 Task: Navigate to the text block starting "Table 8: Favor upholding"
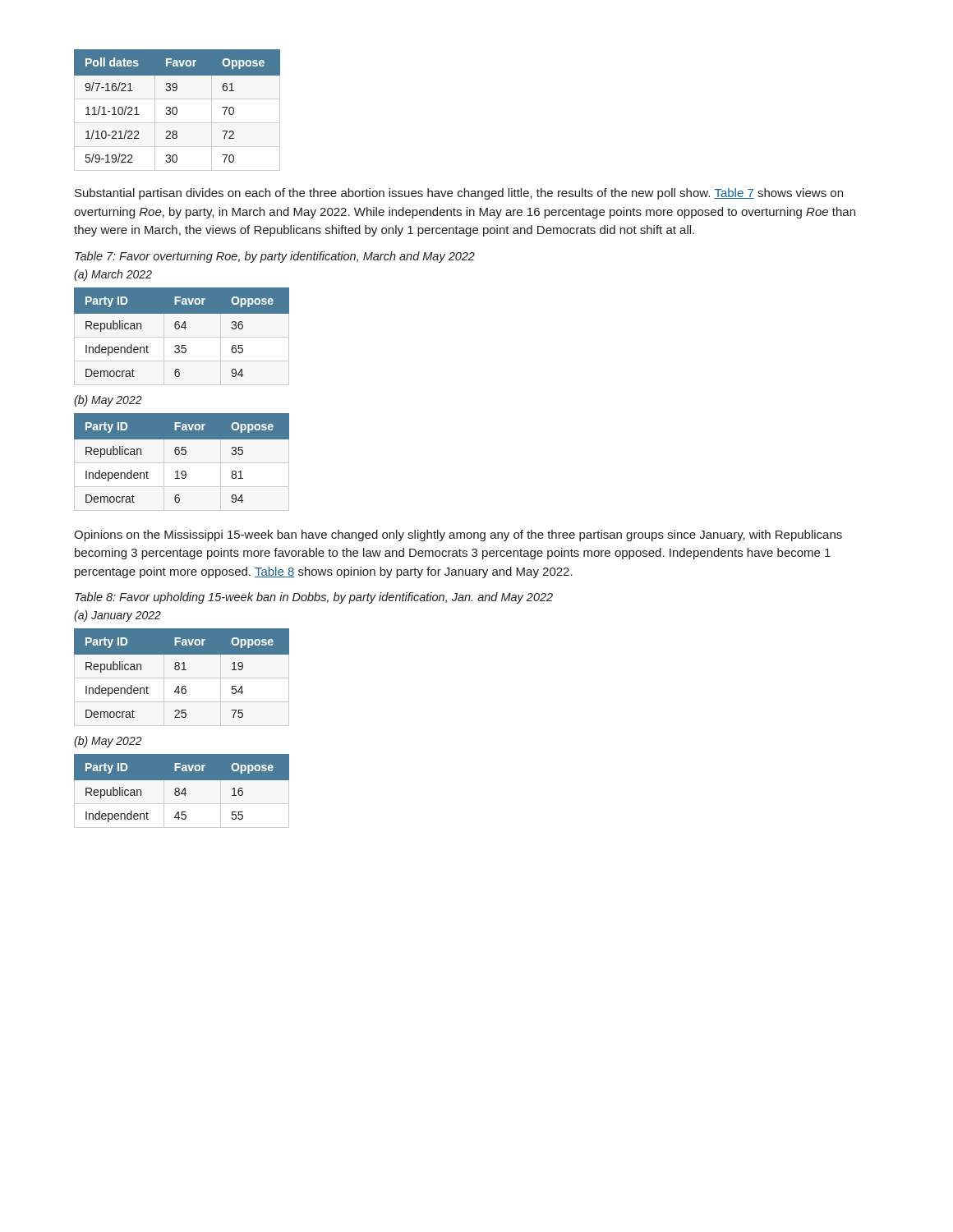click(x=313, y=597)
